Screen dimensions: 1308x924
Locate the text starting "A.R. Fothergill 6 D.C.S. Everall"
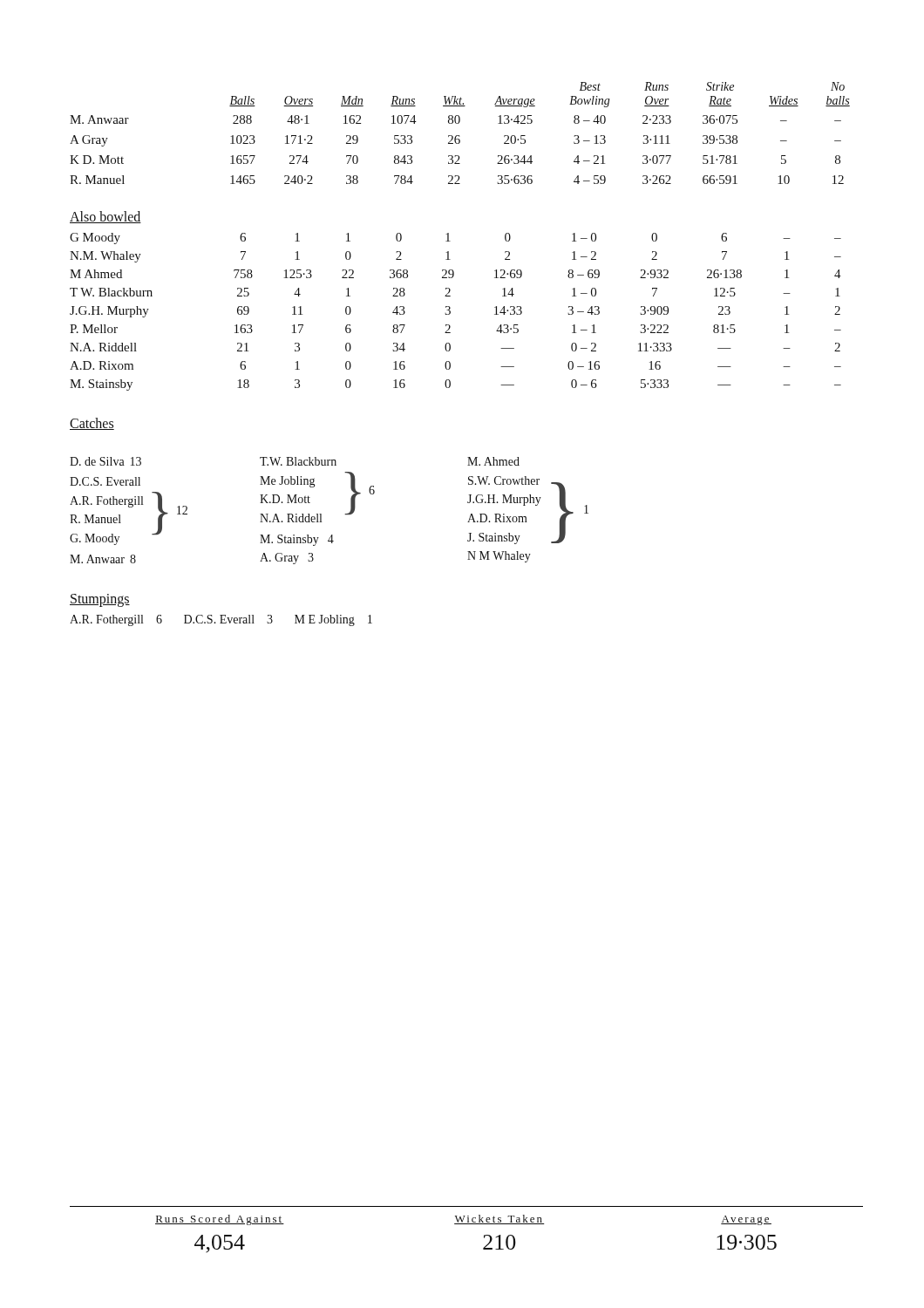221,619
